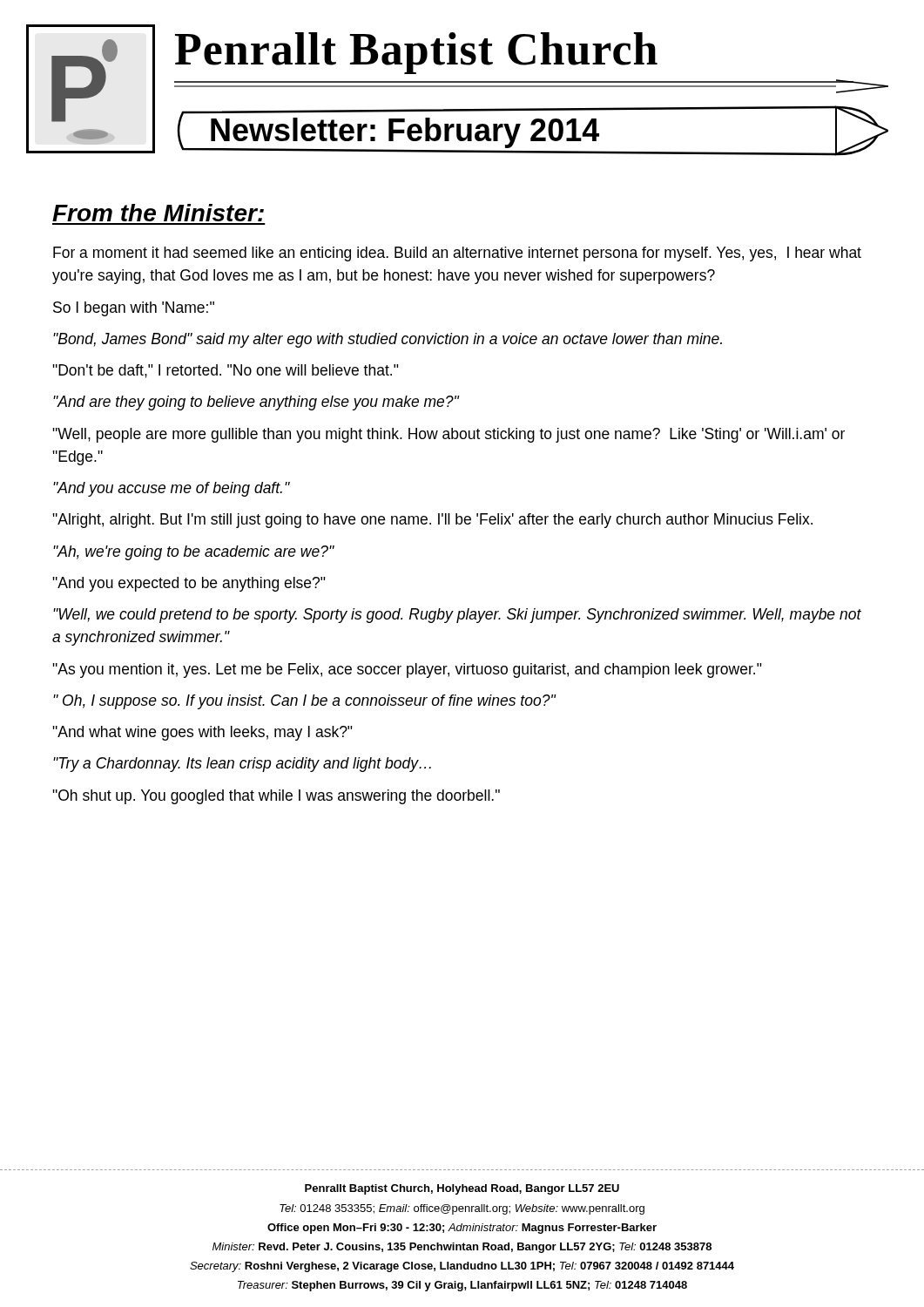
Task: Locate the text block containing ""Oh shut up. You googled"
Action: pyautogui.click(x=276, y=795)
